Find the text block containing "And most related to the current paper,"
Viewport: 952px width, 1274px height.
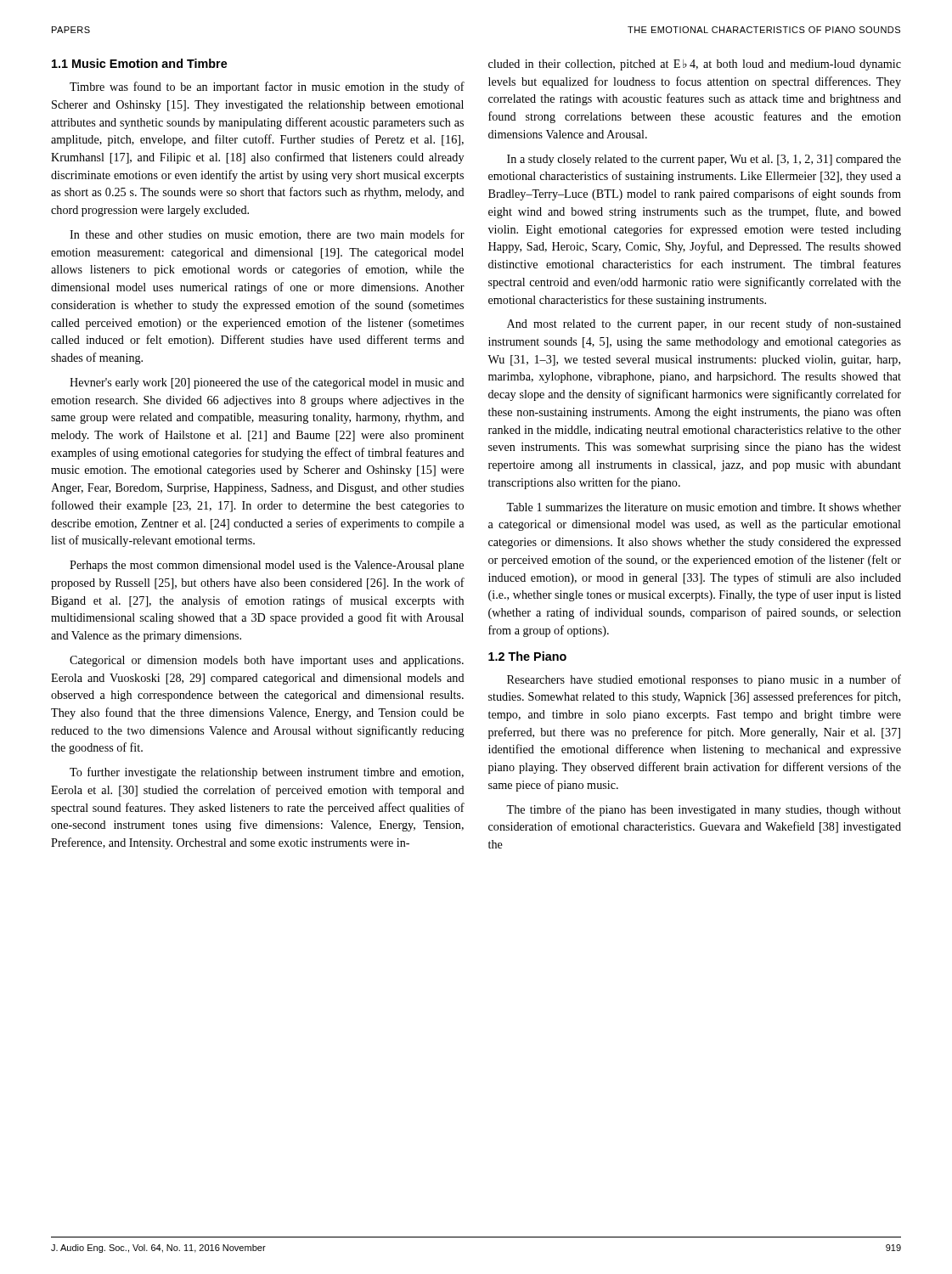coord(694,403)
